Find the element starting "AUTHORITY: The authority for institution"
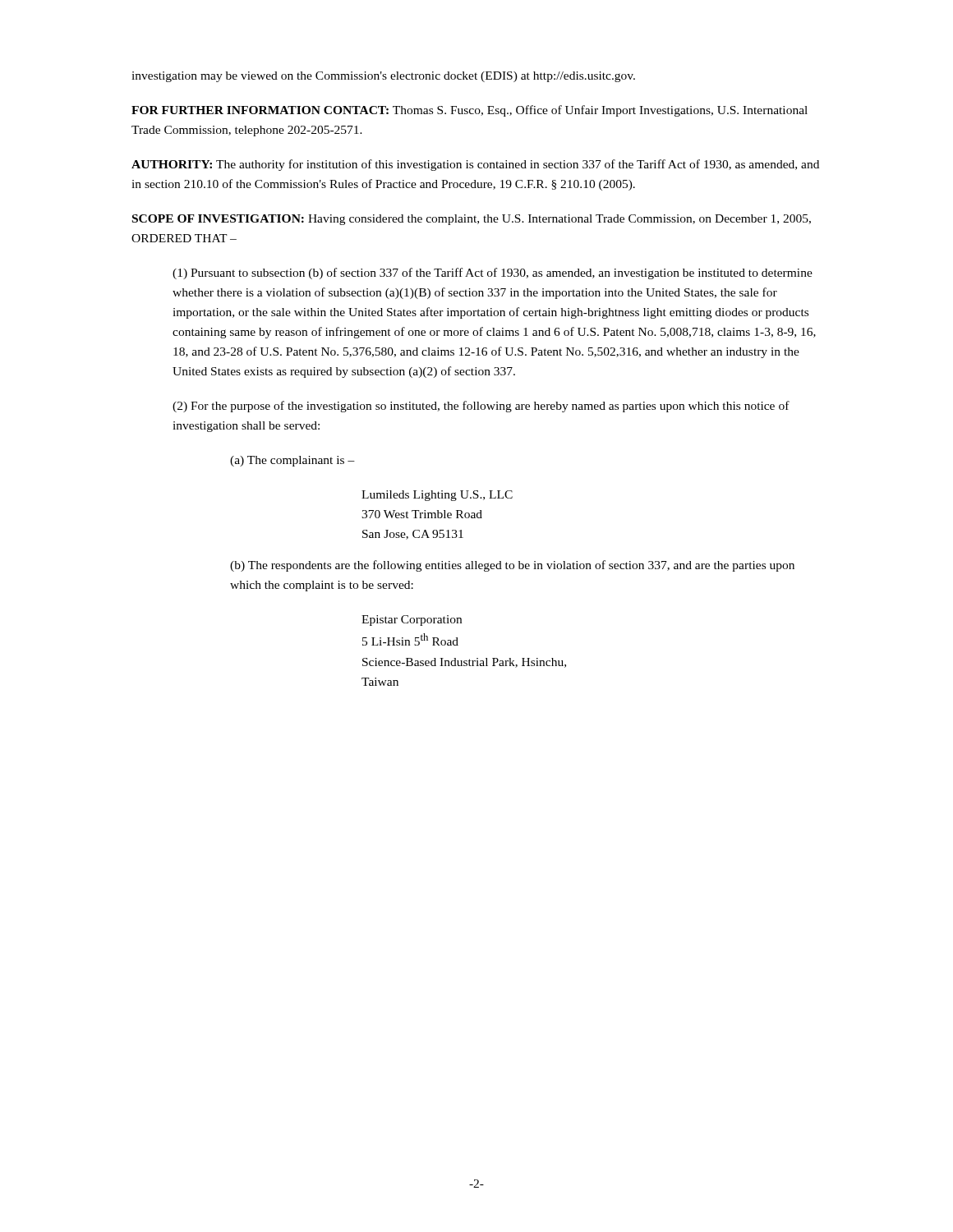 pyautogui.click(x=475, y=174)
